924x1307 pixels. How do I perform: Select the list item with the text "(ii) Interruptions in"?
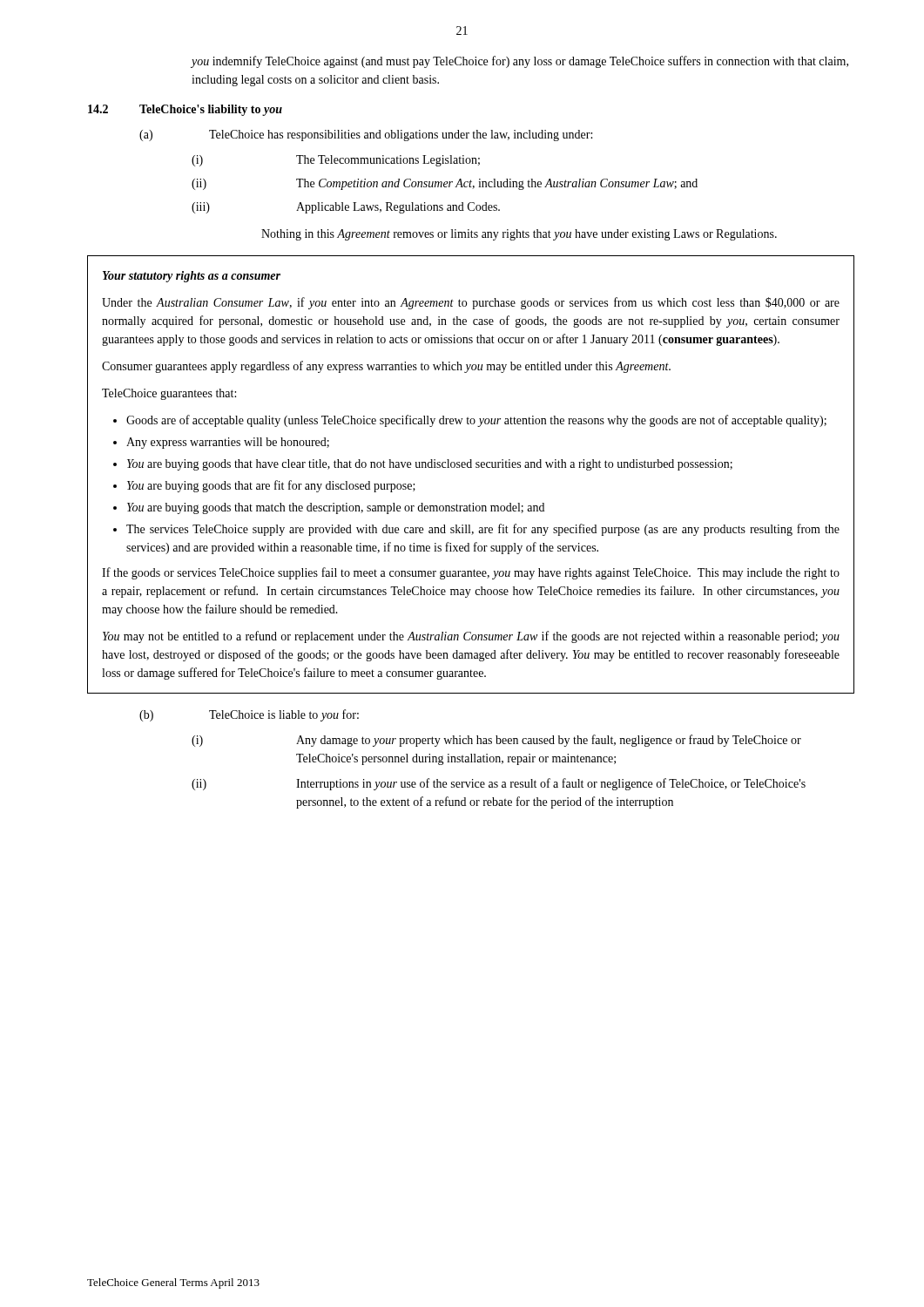471,793
